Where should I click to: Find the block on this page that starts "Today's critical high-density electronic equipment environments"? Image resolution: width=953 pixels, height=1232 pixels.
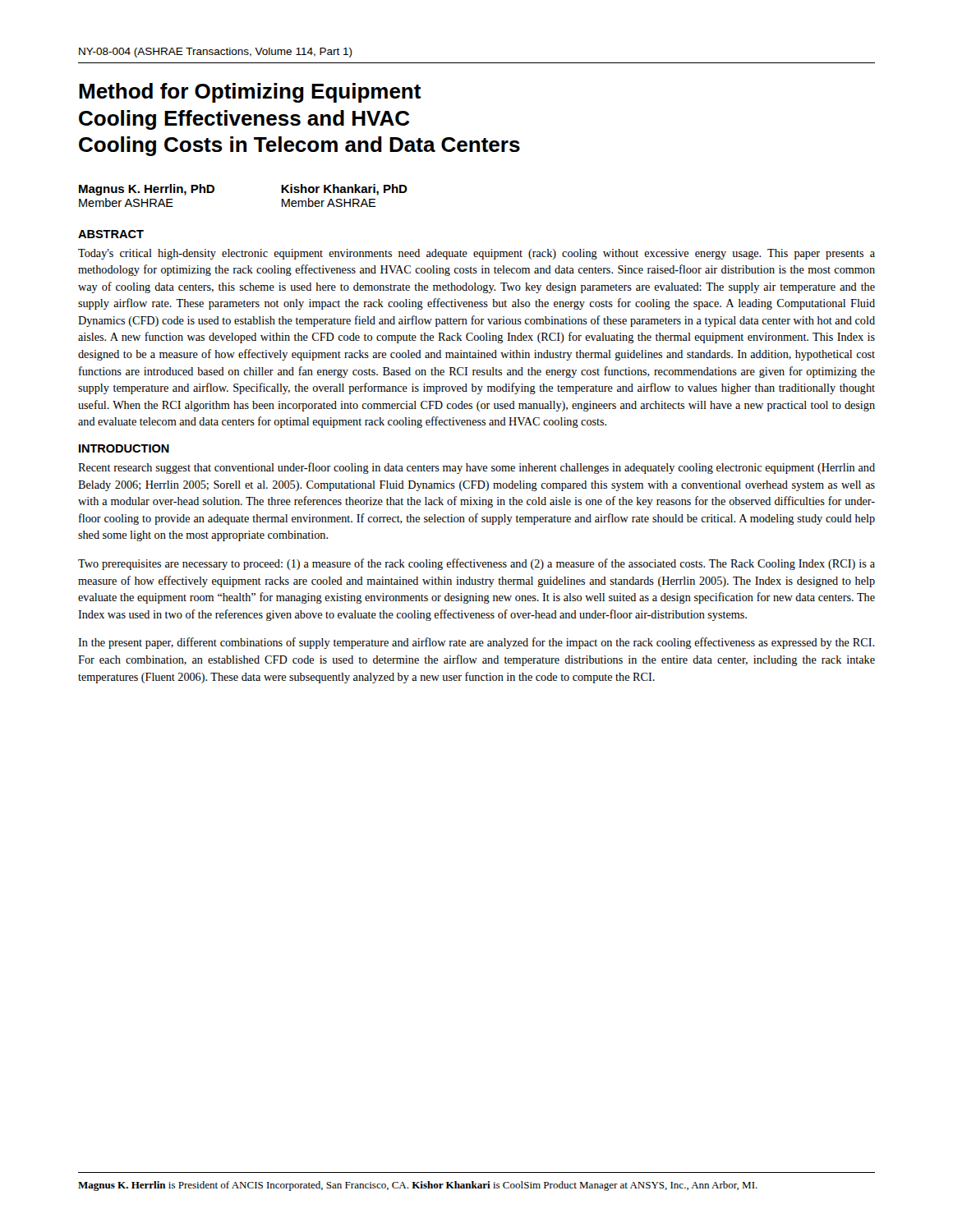(476, 337)
